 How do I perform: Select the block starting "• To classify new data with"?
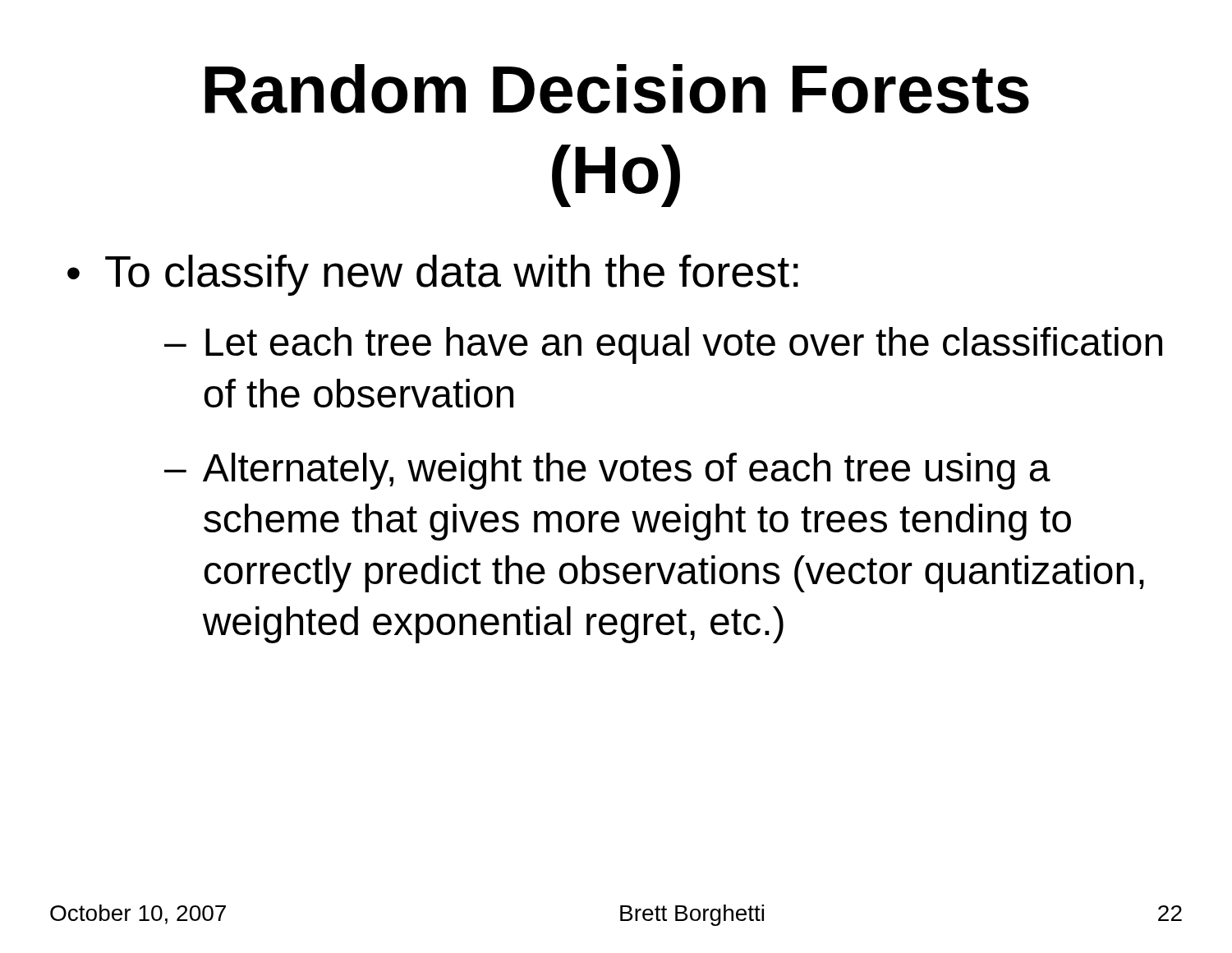pos(434,272)
